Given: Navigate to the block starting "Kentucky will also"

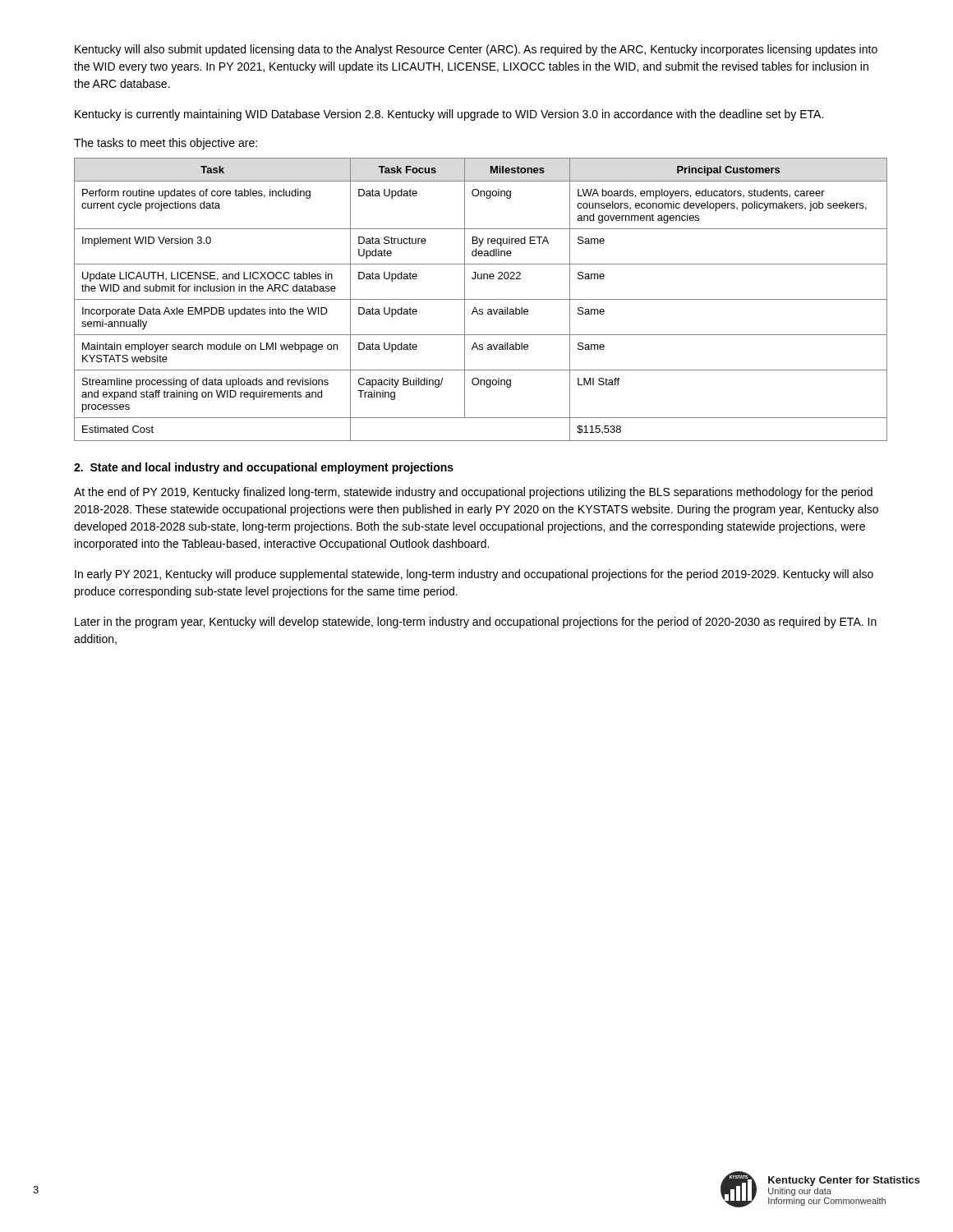Looking at the screenshot, I should coord(476,67).
